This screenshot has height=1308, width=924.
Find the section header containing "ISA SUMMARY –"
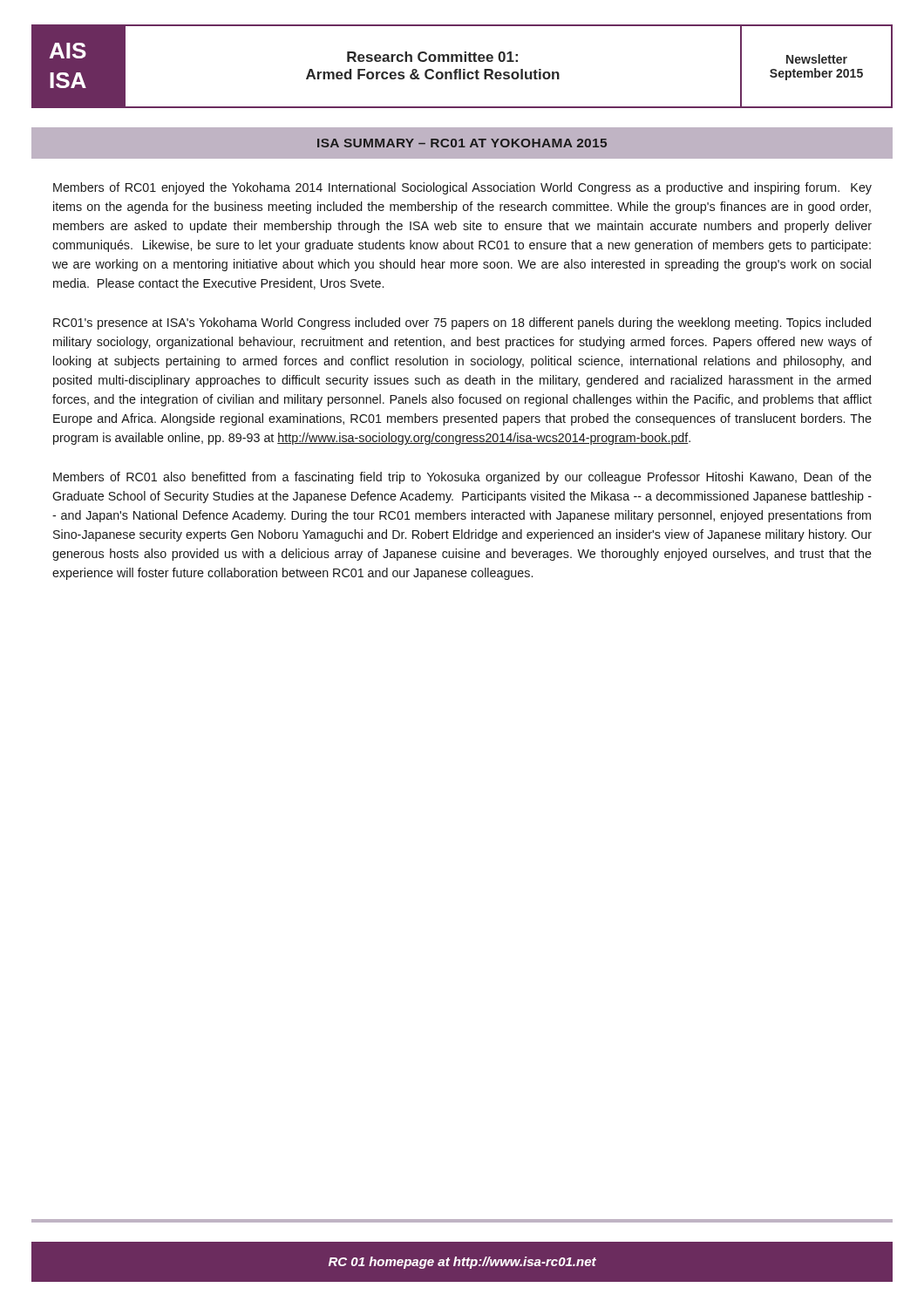(462, 142)
